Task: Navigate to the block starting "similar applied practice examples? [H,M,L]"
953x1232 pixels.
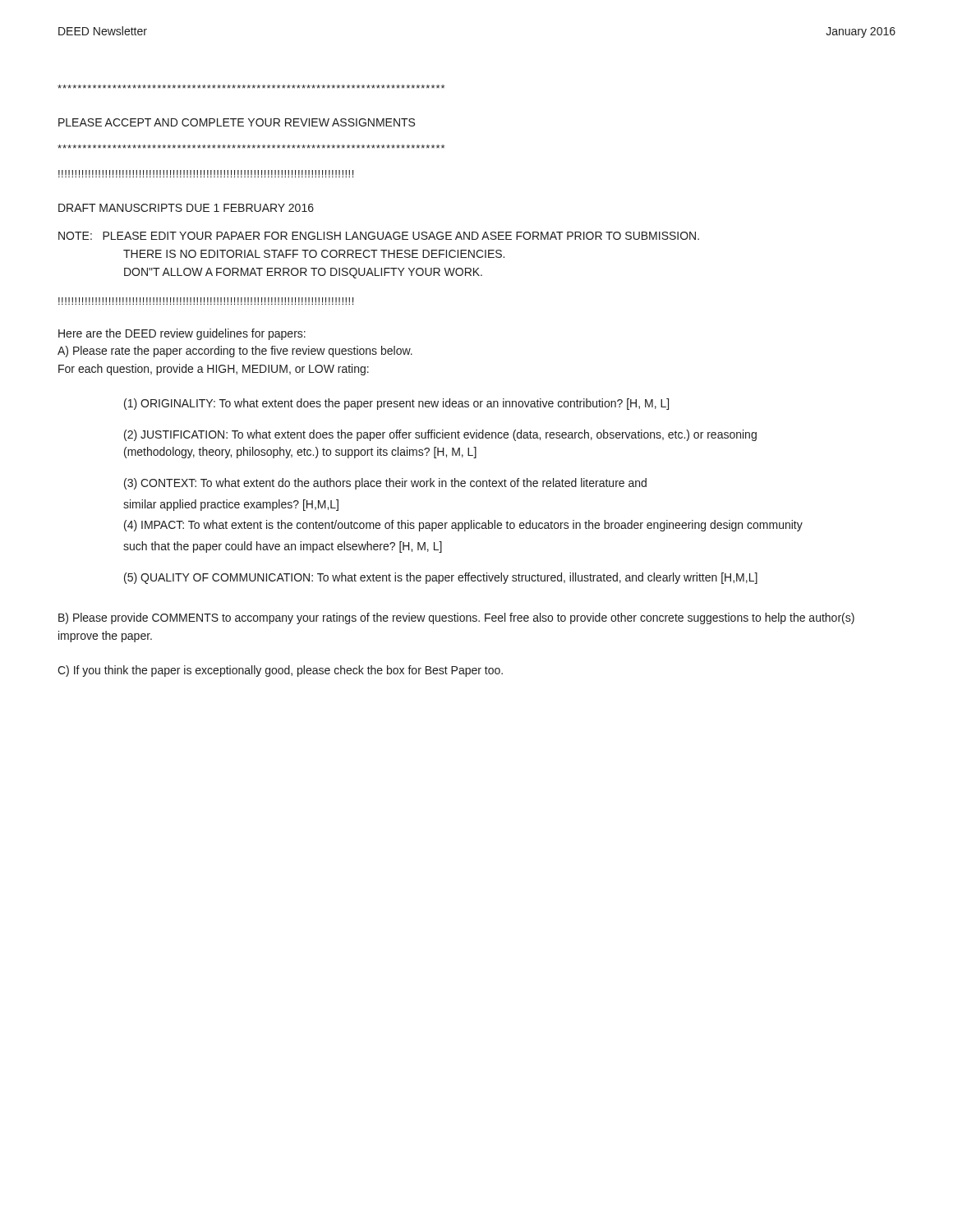Action: (231, 504)
